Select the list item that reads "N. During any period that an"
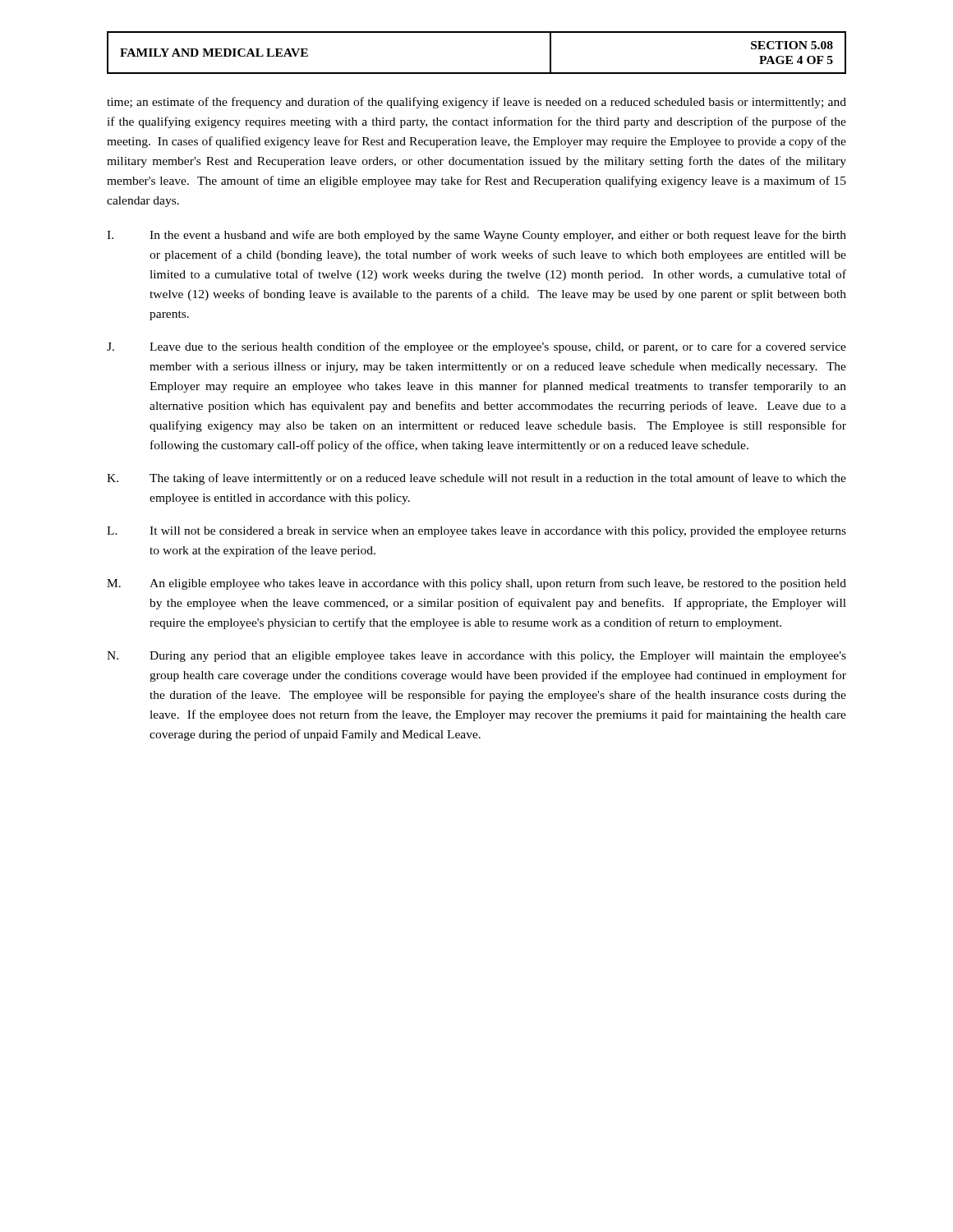Image resolution: width=953 pixels, height=1232 pixels. (476, 695)
